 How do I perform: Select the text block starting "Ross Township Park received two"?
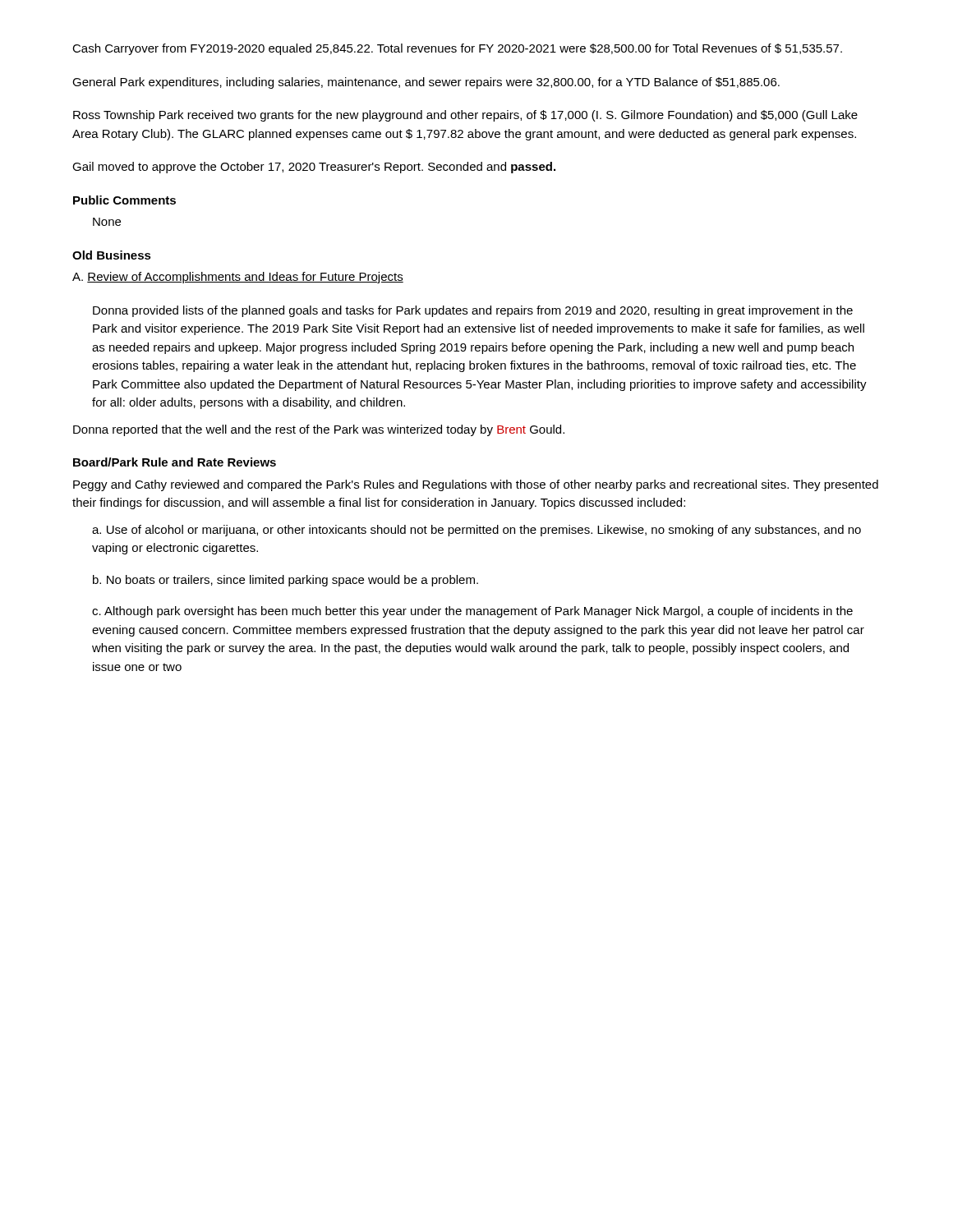pos(476,124)
